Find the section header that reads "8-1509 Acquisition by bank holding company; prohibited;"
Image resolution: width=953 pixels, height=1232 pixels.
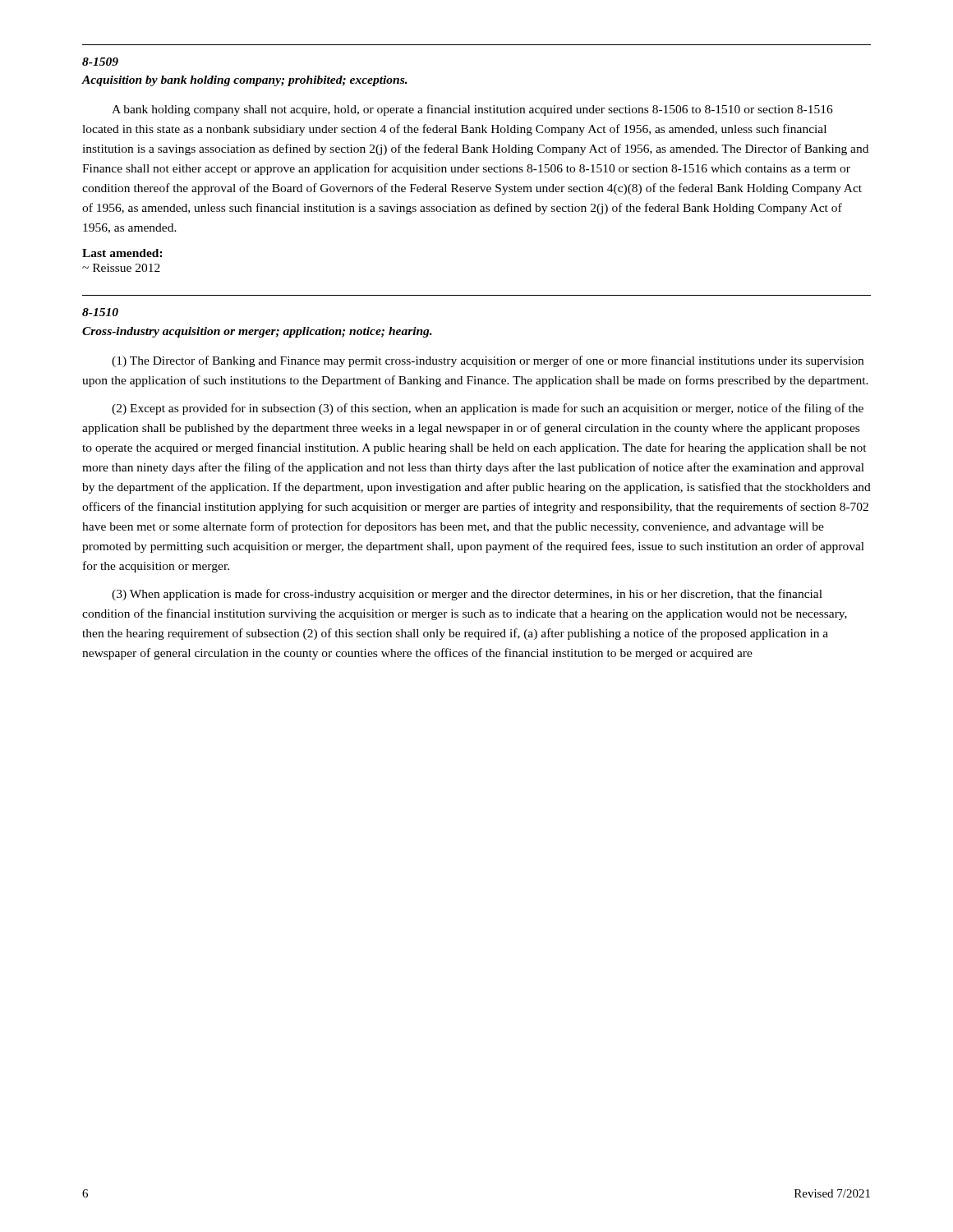click(100, 62)
